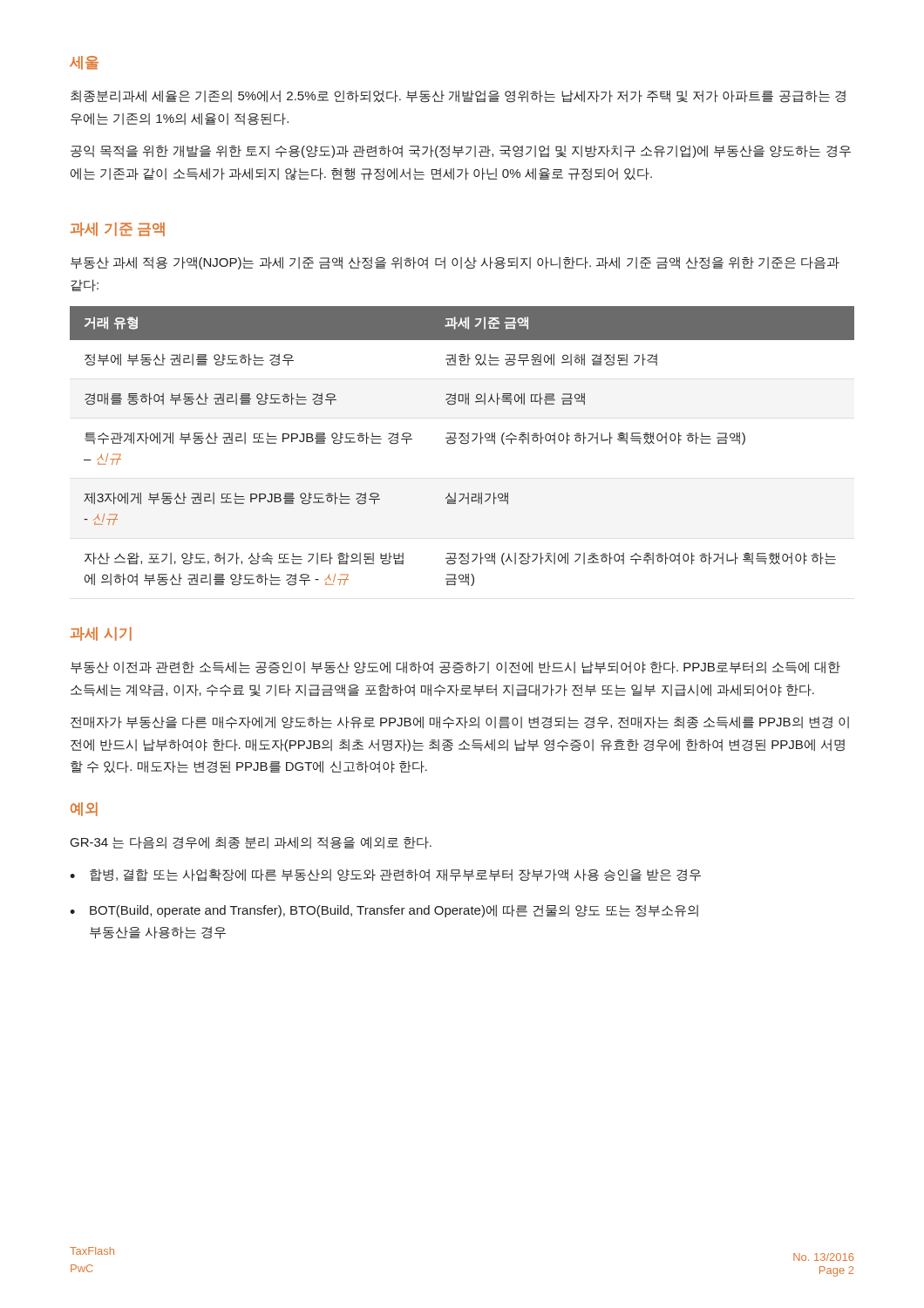The height and width of the screenshot is (1308, 924).
Task: Point to "과세 시기"
Action: (x=101, y=634)
